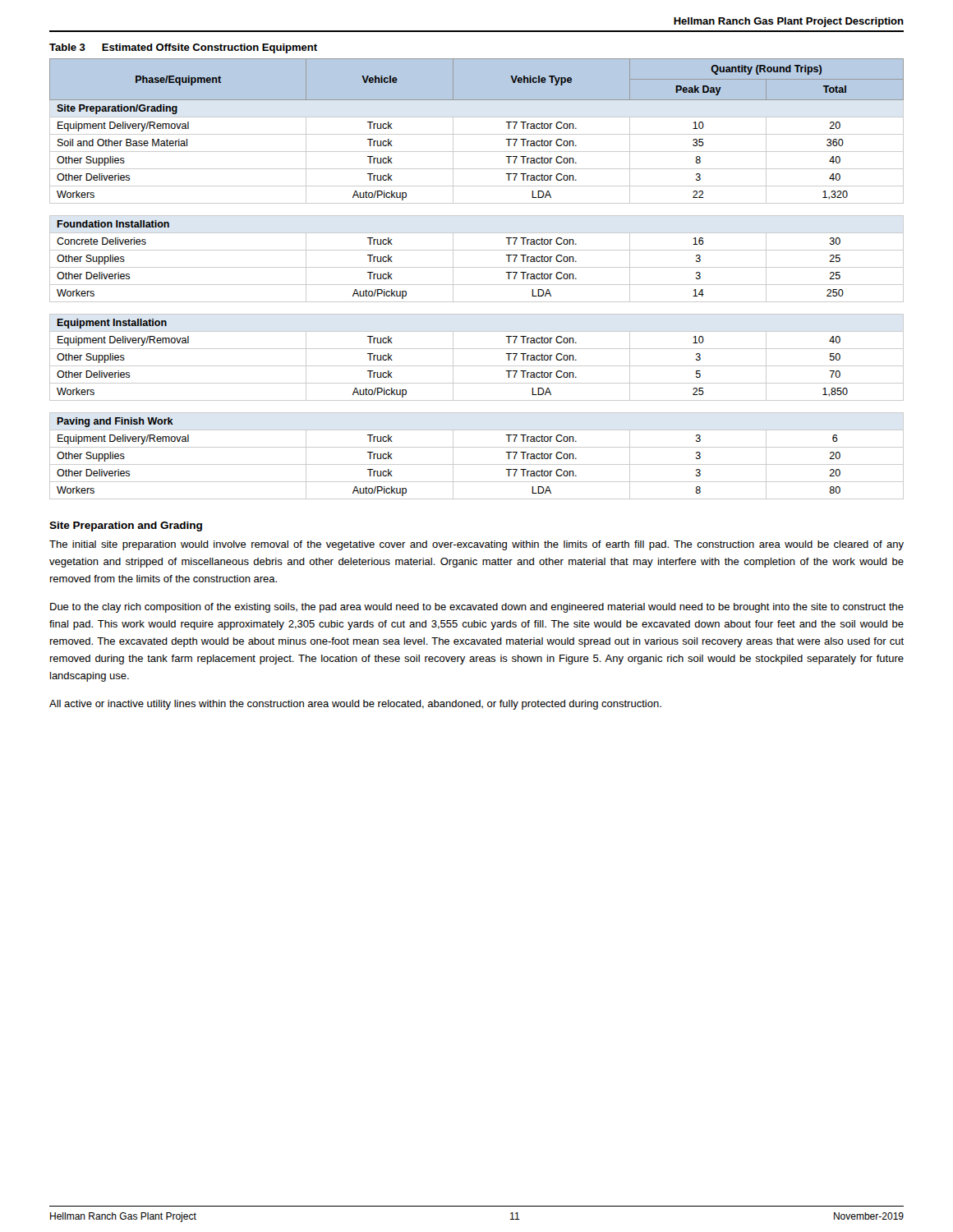This screenshot has height=1232, width=953.
Task: Select the text block that reads "The initial site preparation would involve removal of"
Action: pyautogui.click(x=476, y=561)
